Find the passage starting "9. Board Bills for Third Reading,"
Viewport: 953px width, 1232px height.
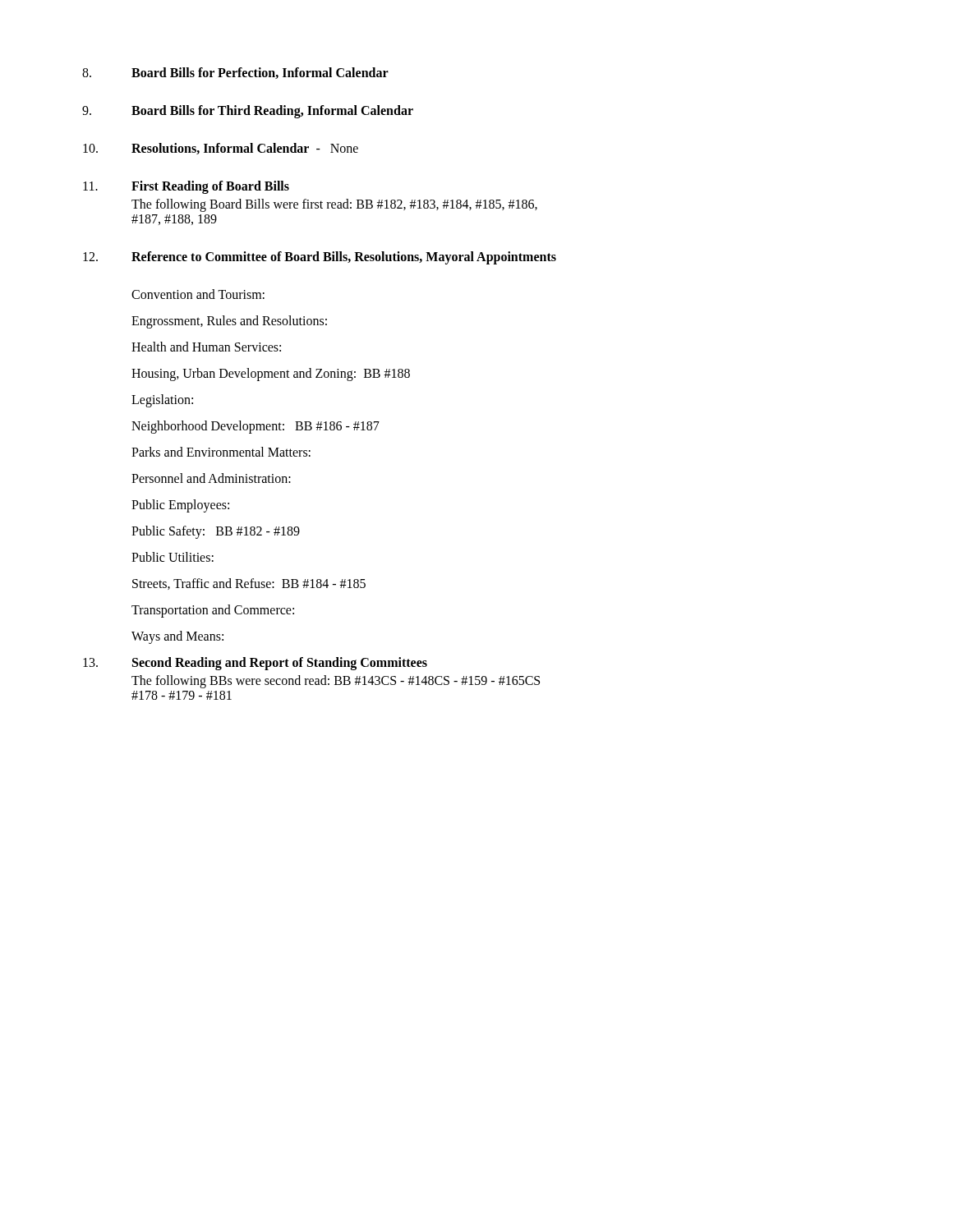(248, 112)
